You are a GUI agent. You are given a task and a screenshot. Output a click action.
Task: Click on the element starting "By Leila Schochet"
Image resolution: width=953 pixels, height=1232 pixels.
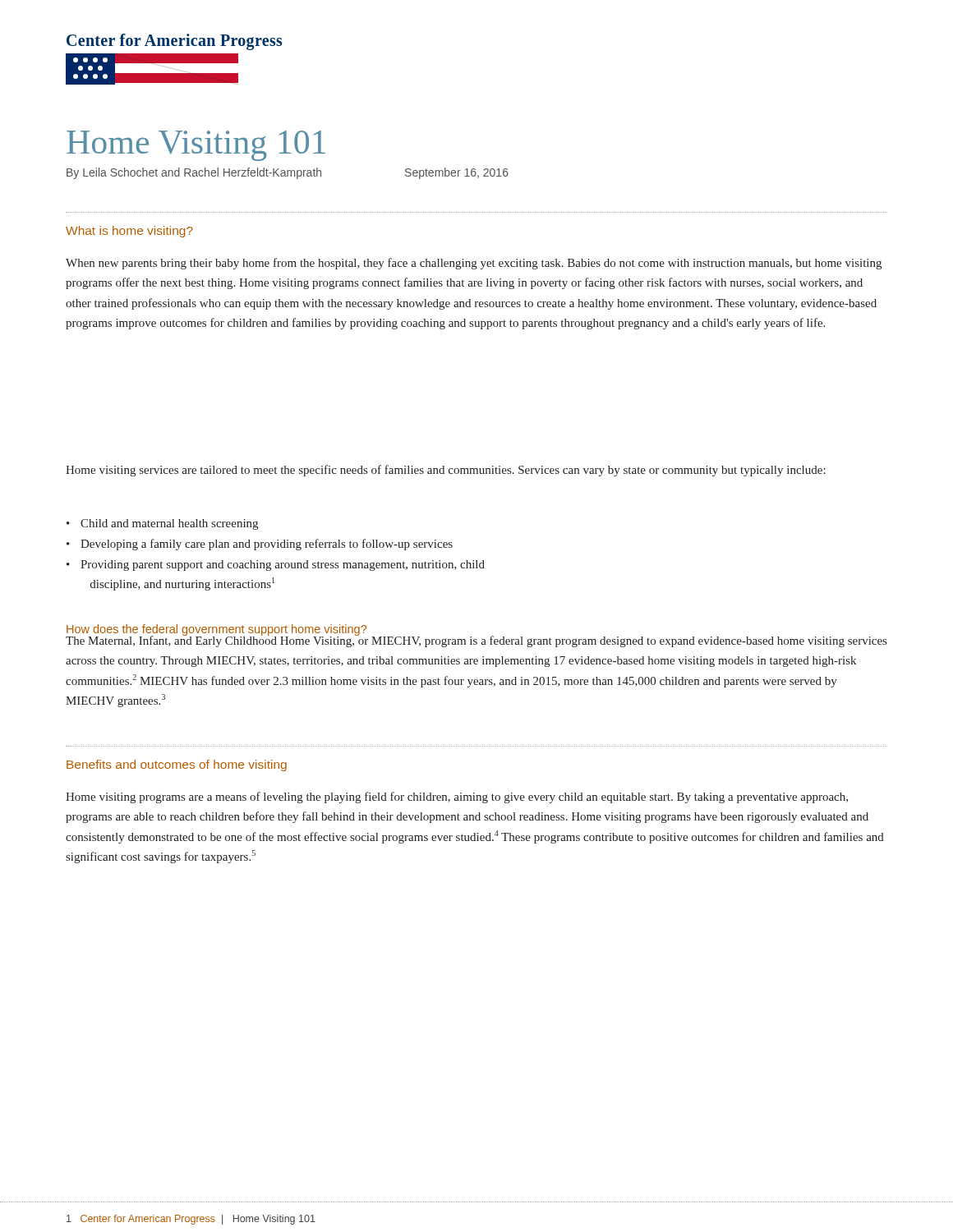coord(287,172)
